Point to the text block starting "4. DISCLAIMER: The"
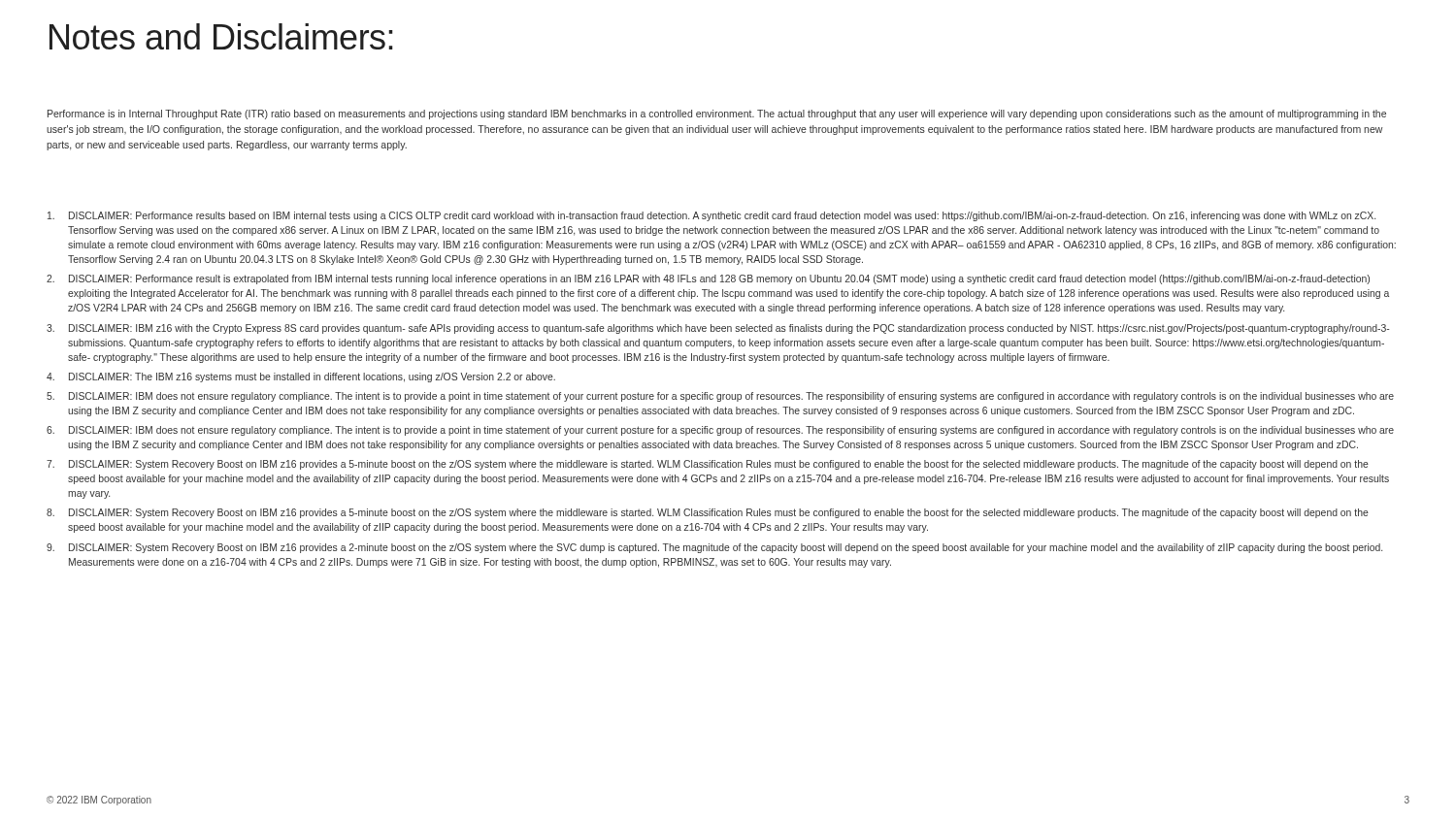Viewport: 1456px width, 819px height. point(301,377)
